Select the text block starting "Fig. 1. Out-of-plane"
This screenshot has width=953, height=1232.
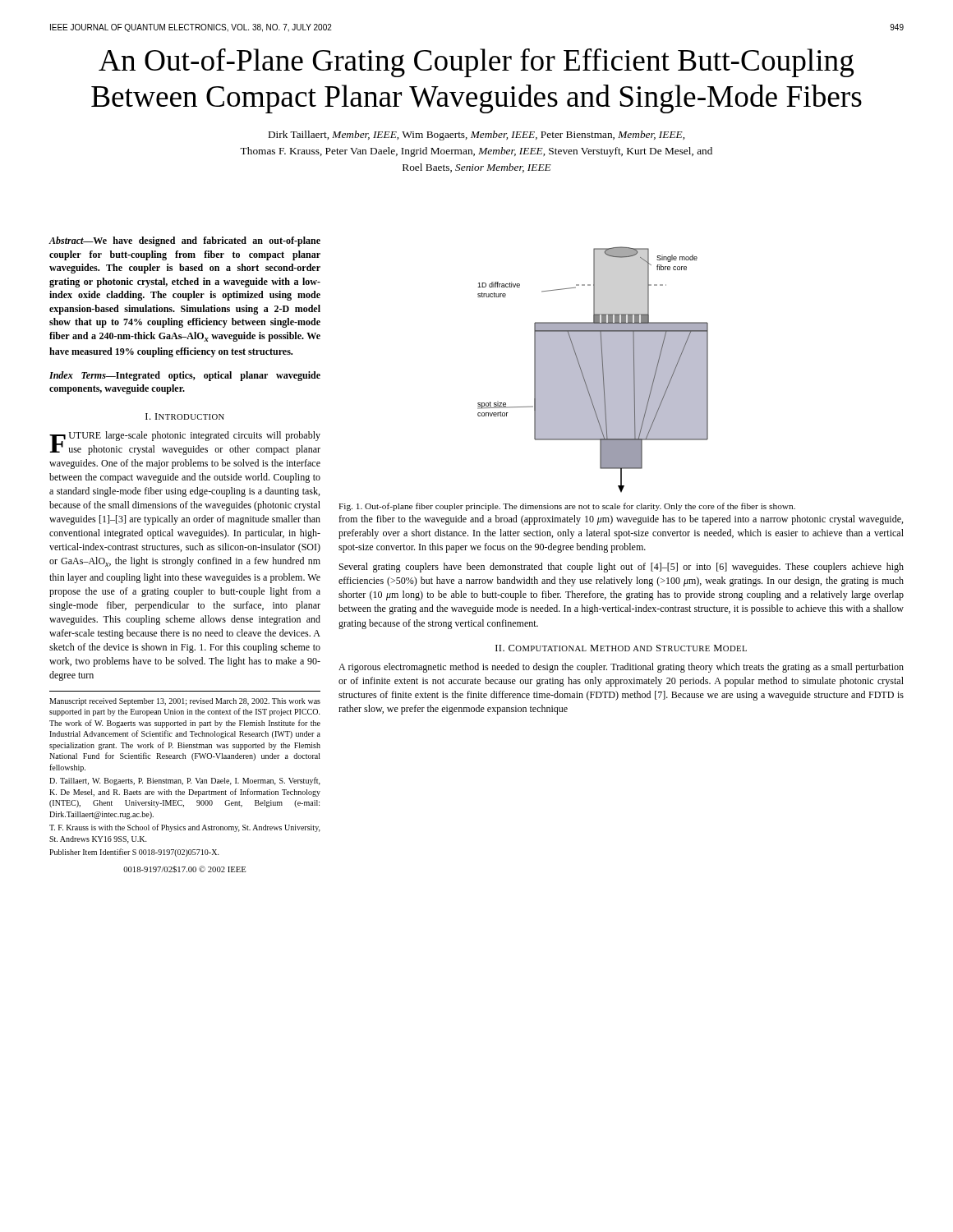[567, 506]
